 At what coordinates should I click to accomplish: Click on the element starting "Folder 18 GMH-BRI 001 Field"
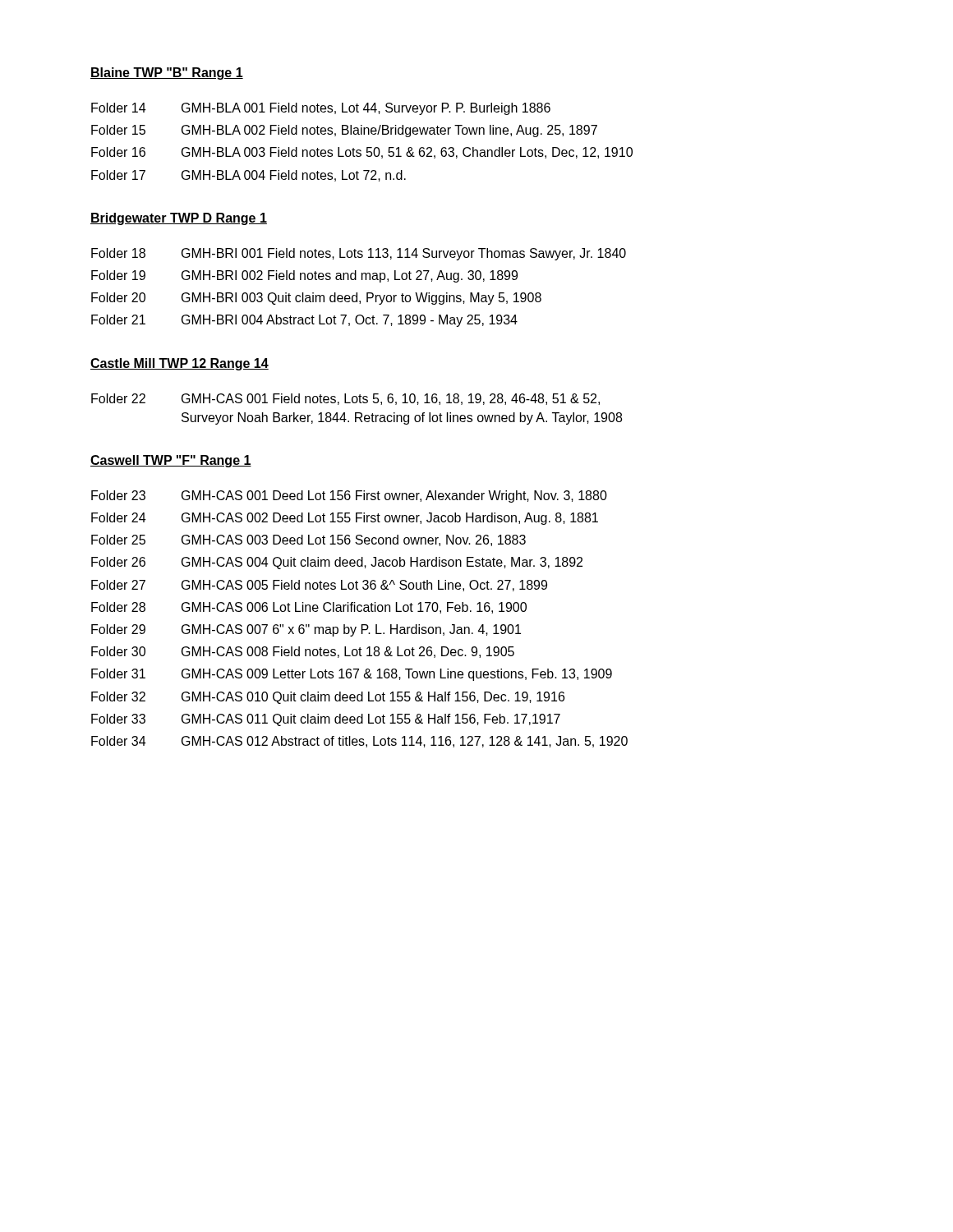point(476,253)
